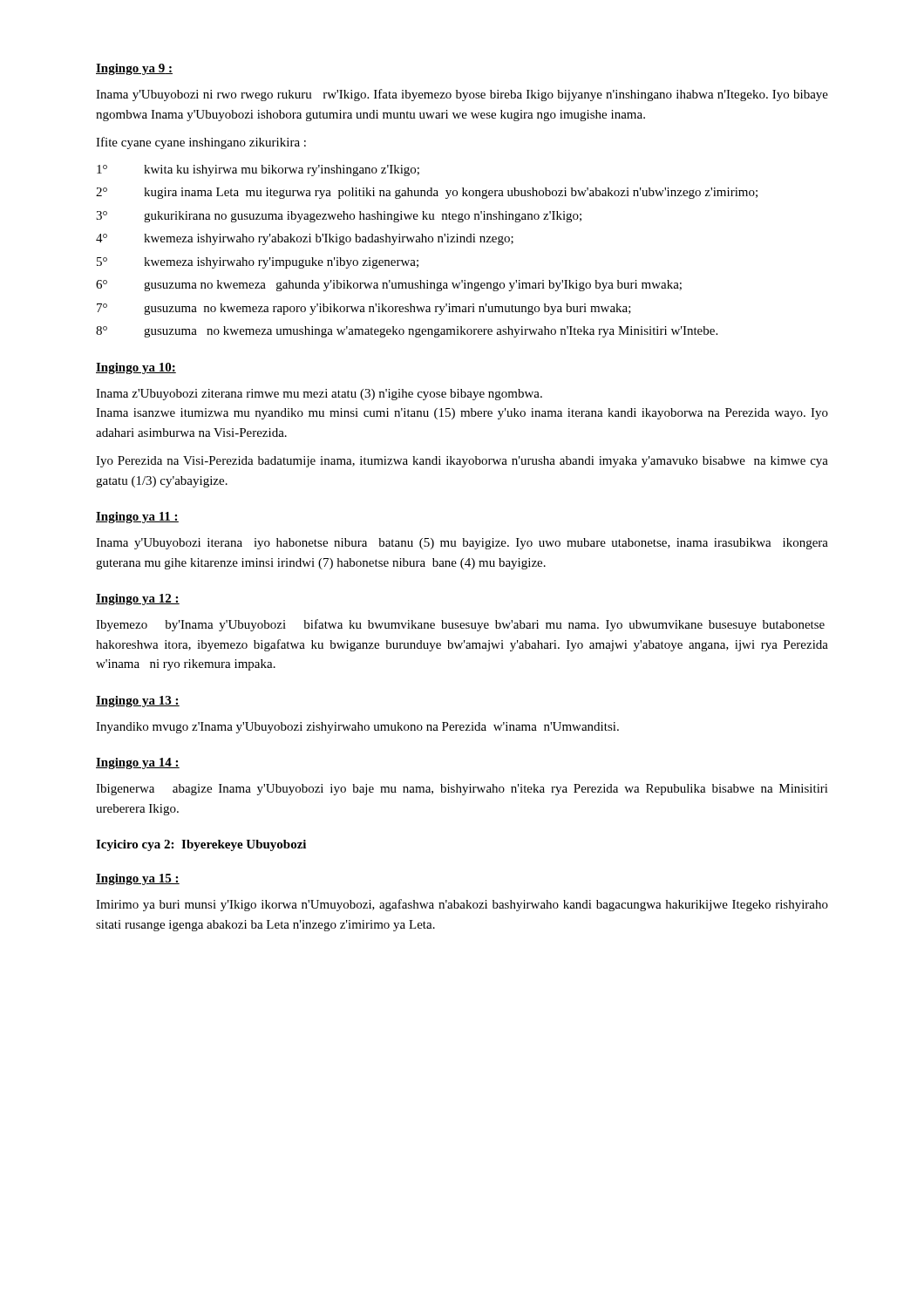Click on the section header that reads "Ingingo ya 15 :"
924x1308 pixels.
[x=137, y=878]
